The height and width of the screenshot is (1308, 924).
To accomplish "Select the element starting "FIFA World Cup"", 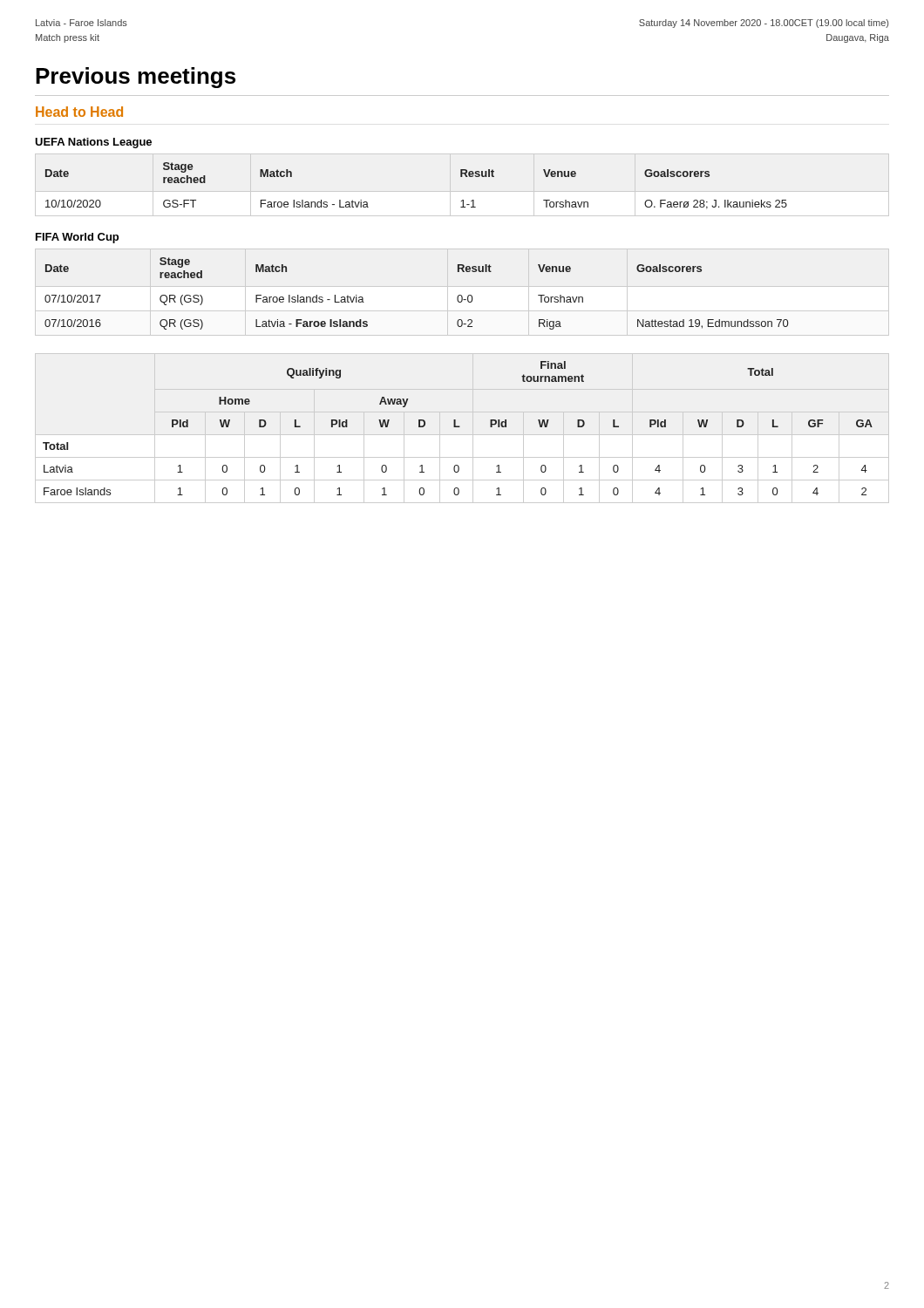I will [x=462, y=237].
